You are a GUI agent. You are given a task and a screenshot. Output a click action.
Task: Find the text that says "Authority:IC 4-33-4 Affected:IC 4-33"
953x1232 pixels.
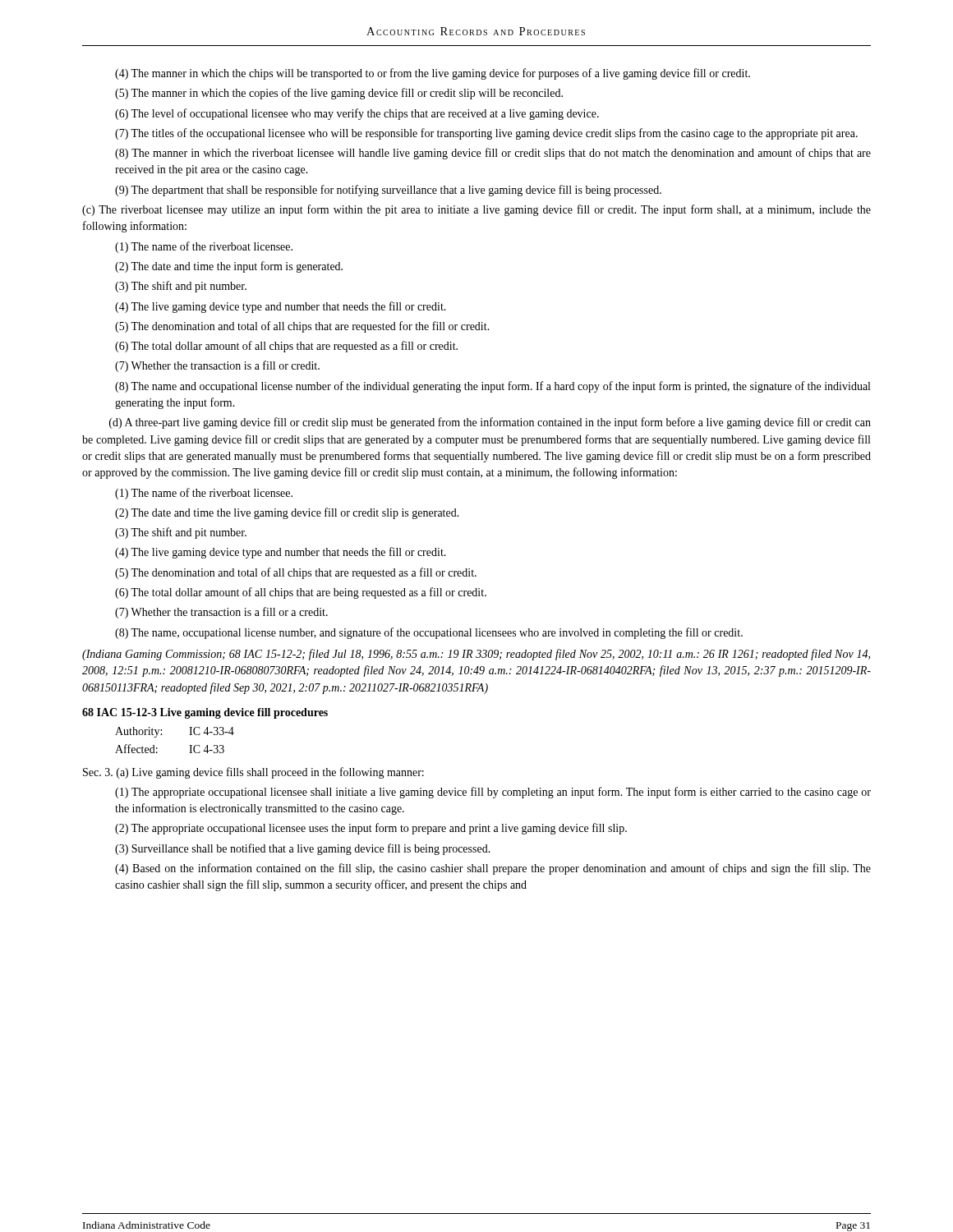coord(134,732)
